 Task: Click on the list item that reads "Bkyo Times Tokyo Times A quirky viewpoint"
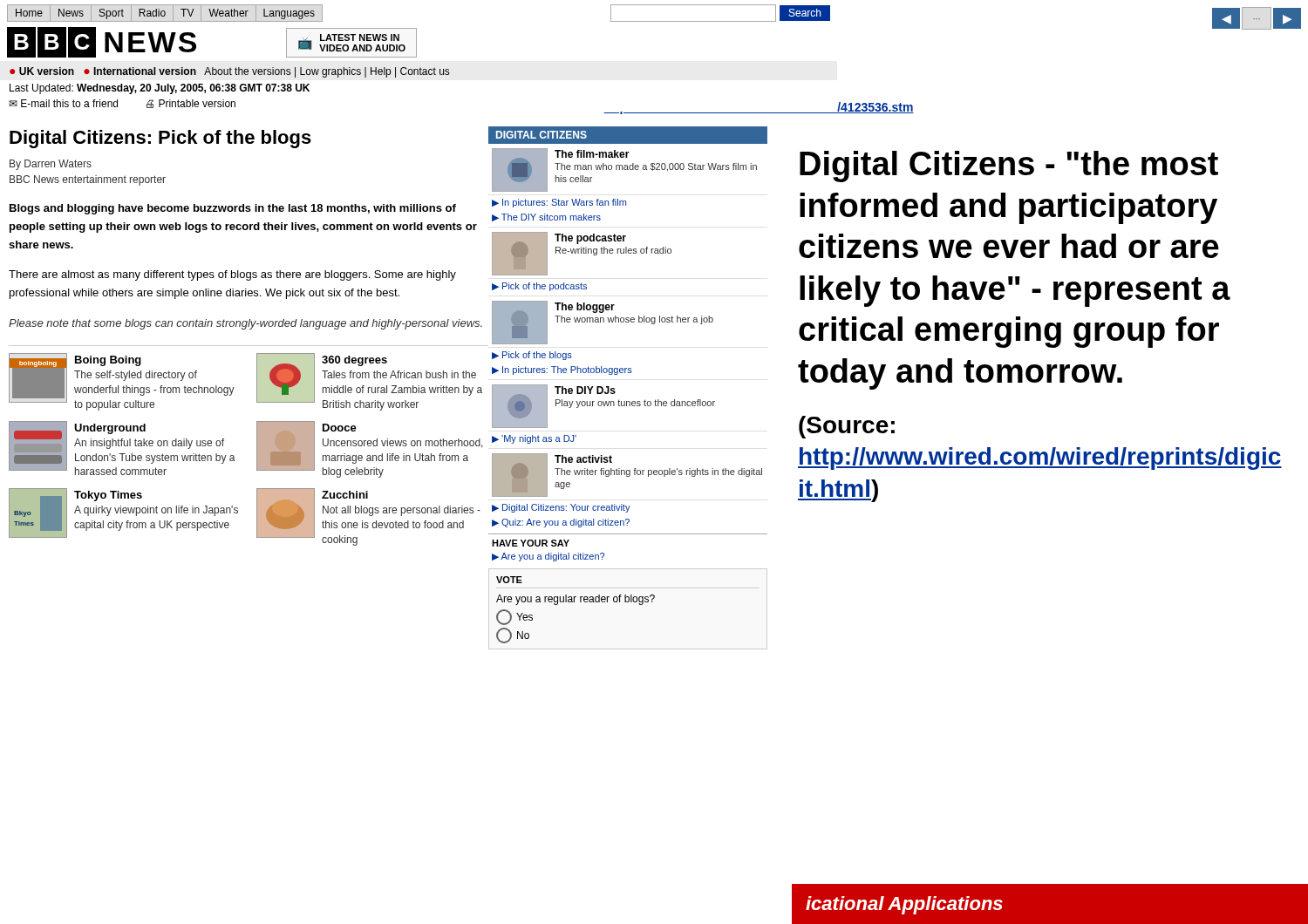coord(125,513)
